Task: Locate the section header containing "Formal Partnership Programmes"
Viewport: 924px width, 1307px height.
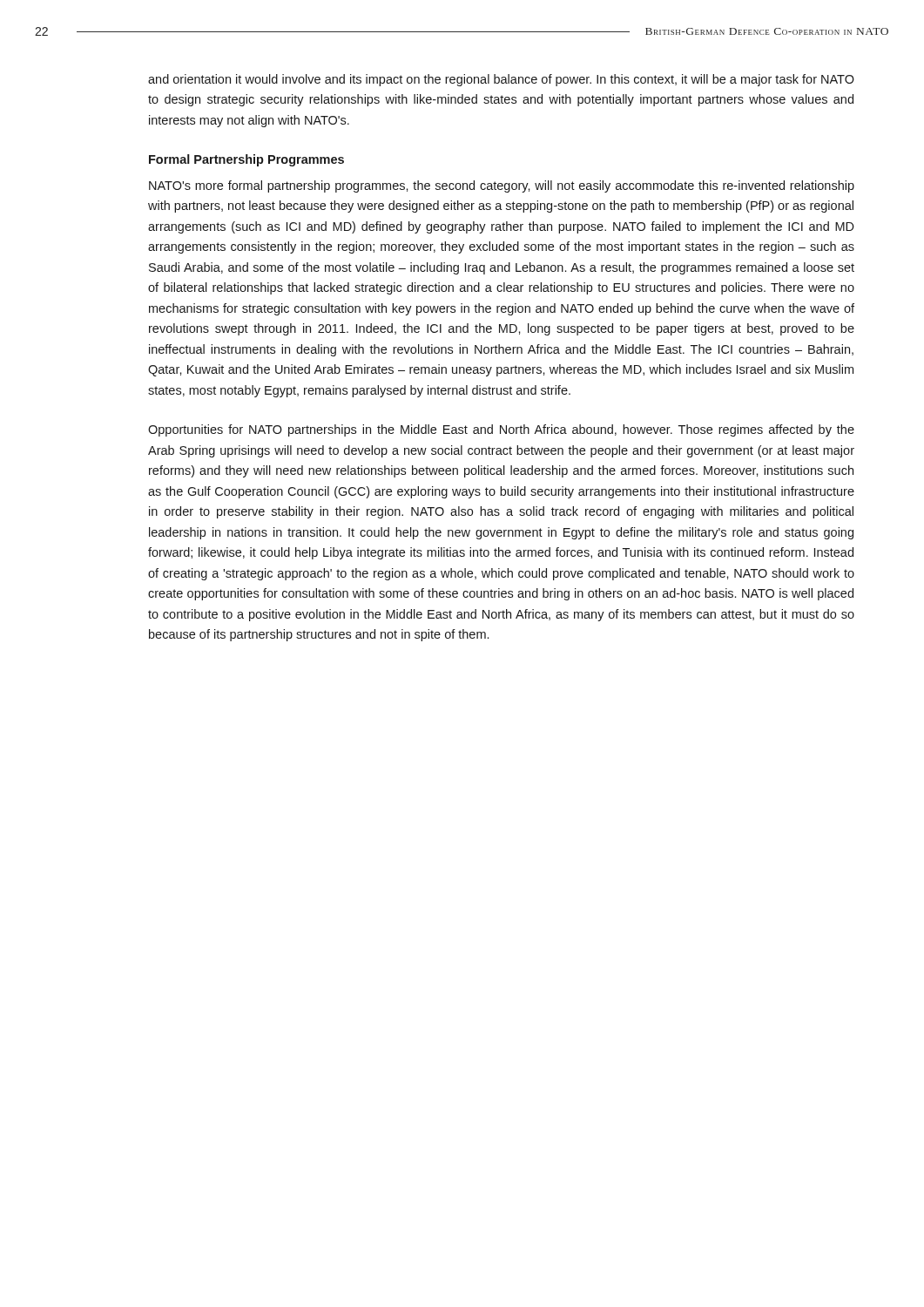Action: (246, 160)
